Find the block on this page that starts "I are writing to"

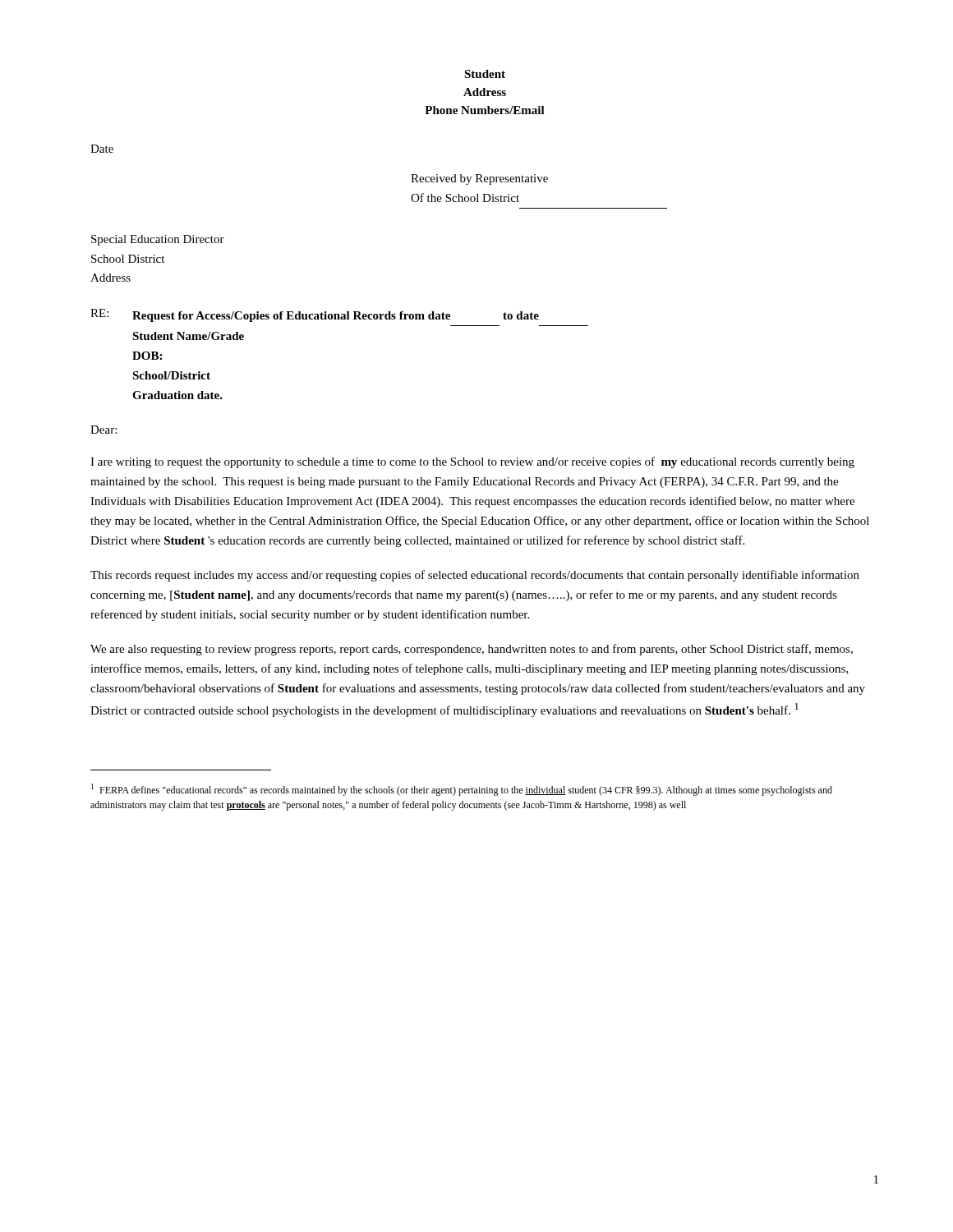(x=485, y=501)
